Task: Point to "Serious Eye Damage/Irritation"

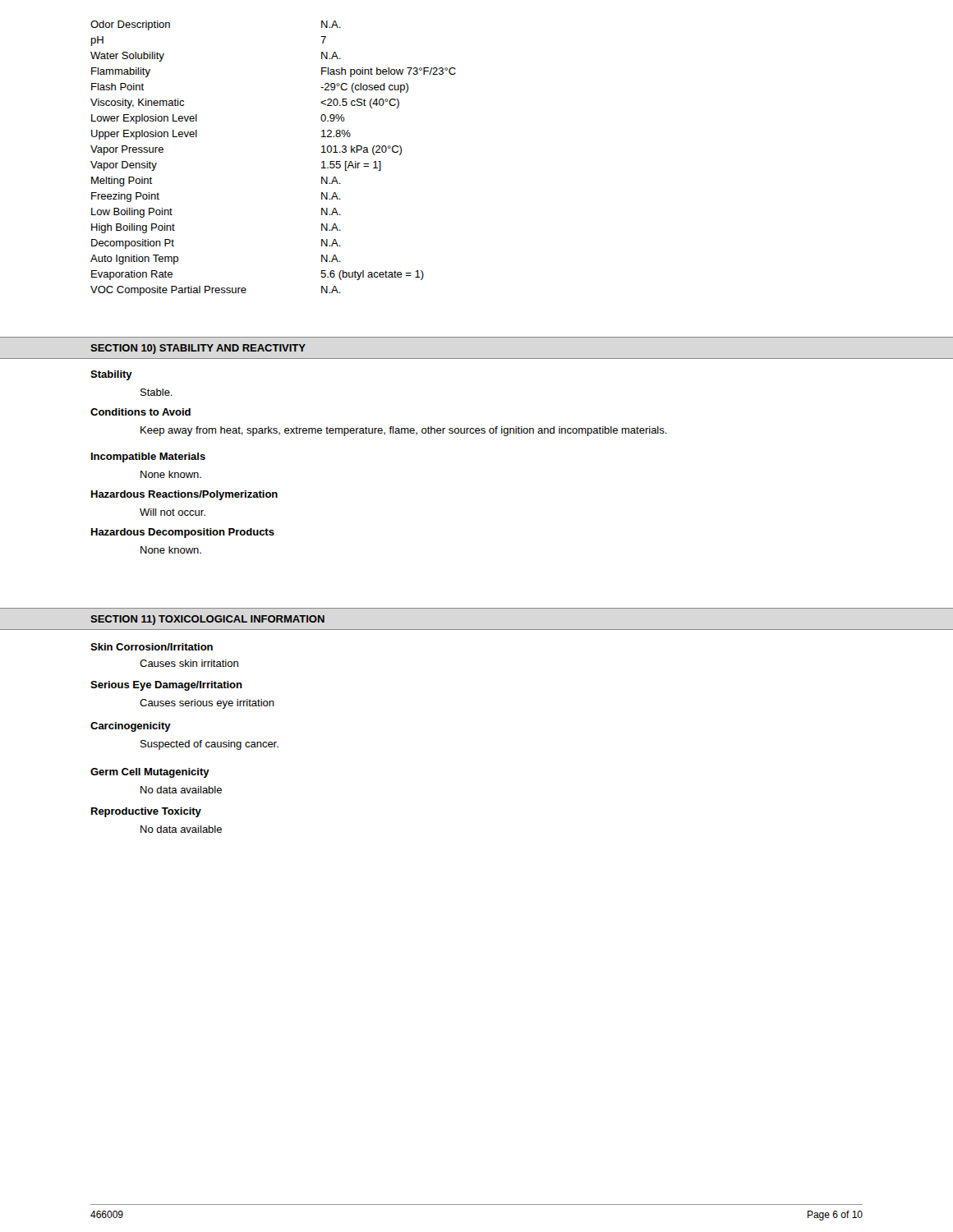Action: 166,685
